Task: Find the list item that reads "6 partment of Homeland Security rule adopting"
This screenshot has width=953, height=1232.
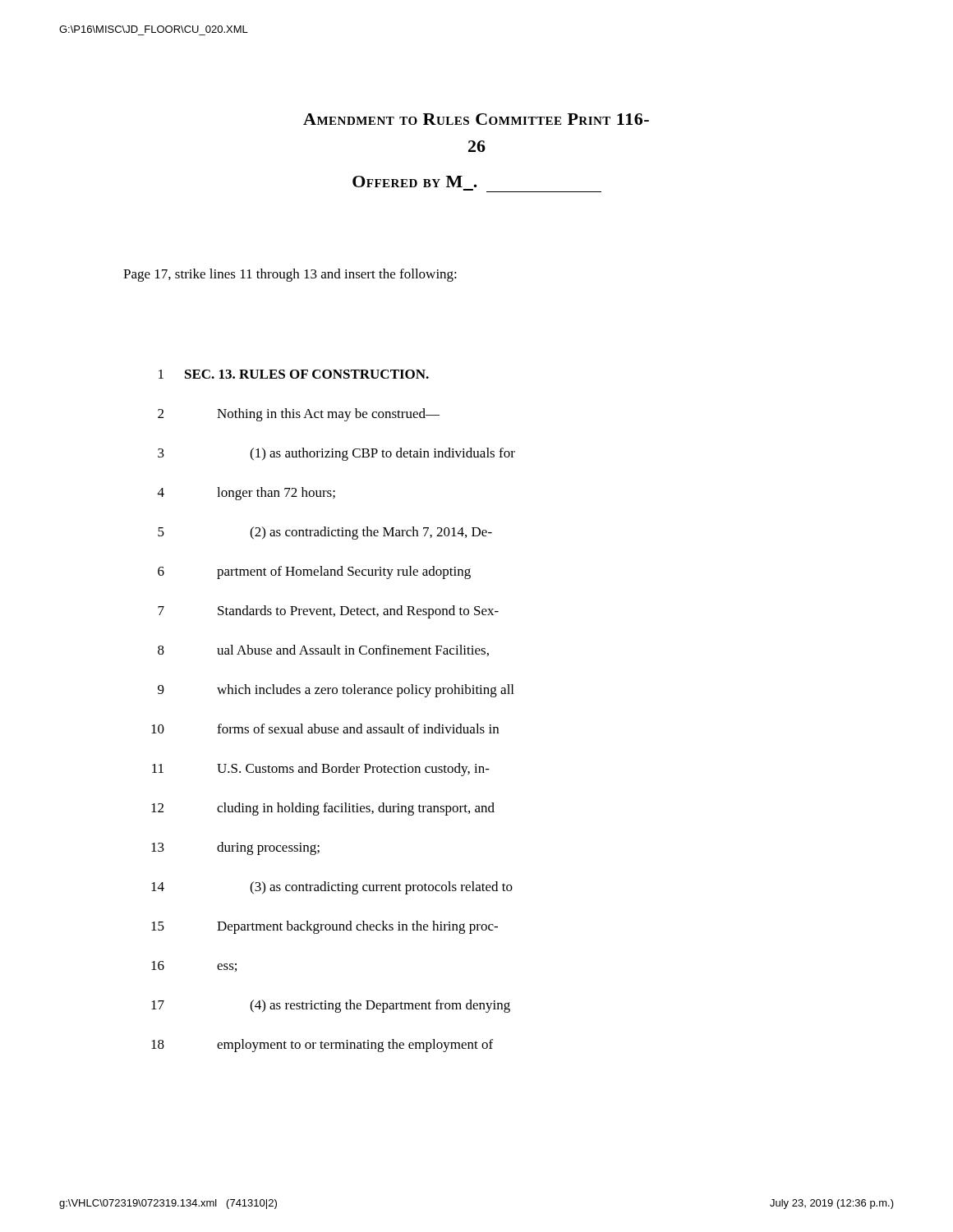Action: 314,572
